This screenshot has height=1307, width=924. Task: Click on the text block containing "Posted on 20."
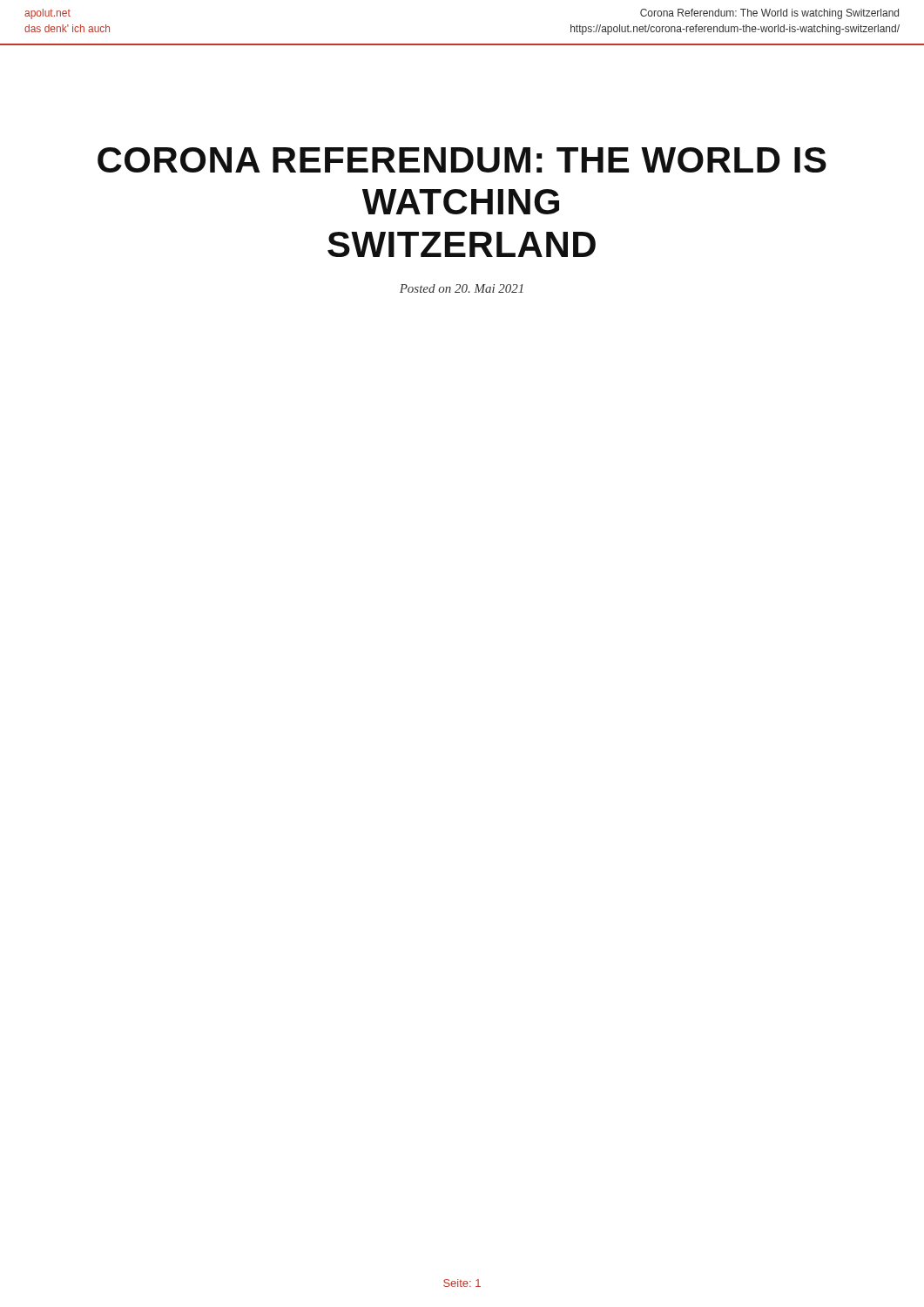tap(462, 288)
